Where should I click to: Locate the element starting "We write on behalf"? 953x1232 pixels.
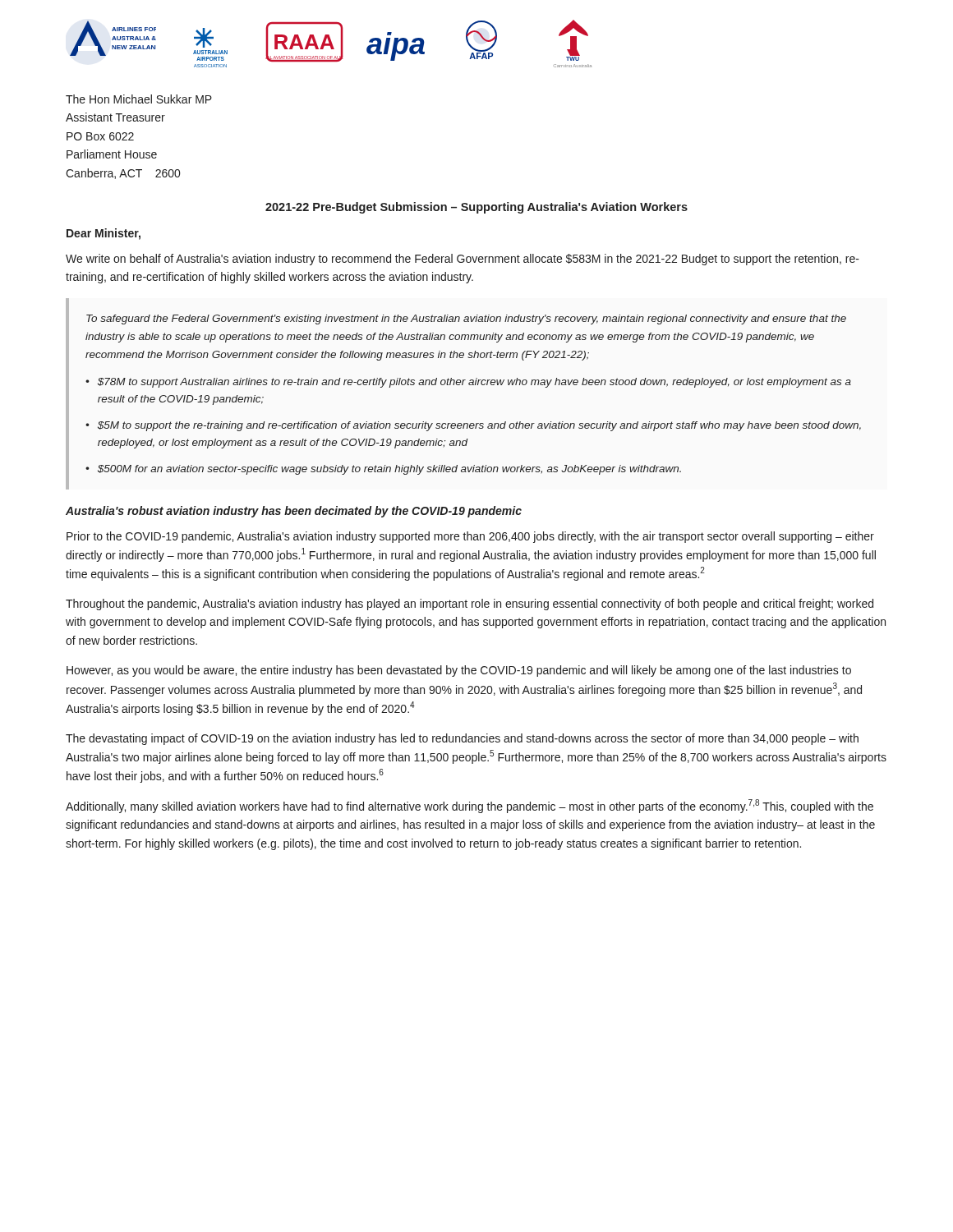462,268
